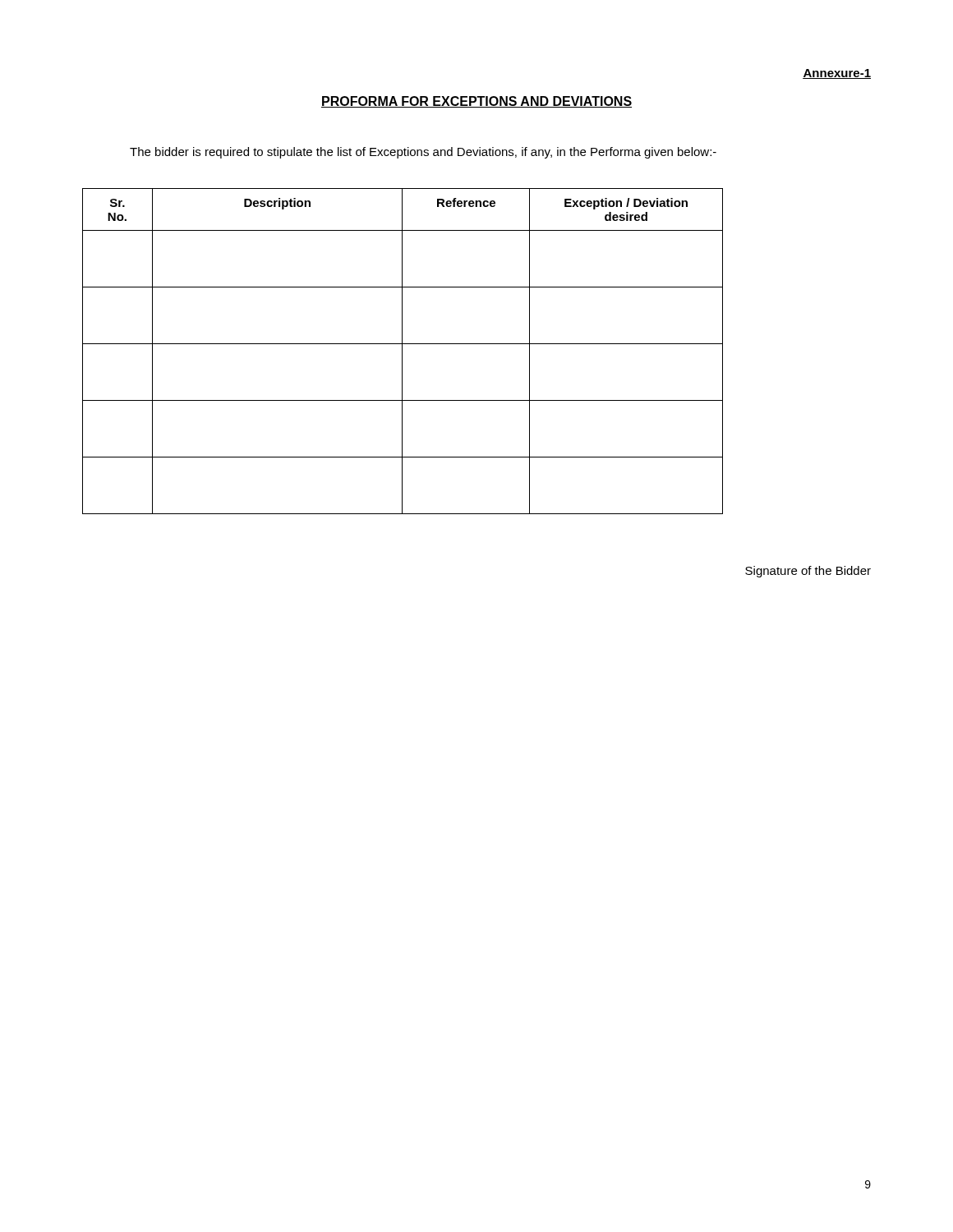The width and height of the screenshot is (953, 1232).
Task: Locate the block starting "PROFORMA FOR EXCEPTIONS AND"
Action: pyautogui.click(x=476, y=101)
